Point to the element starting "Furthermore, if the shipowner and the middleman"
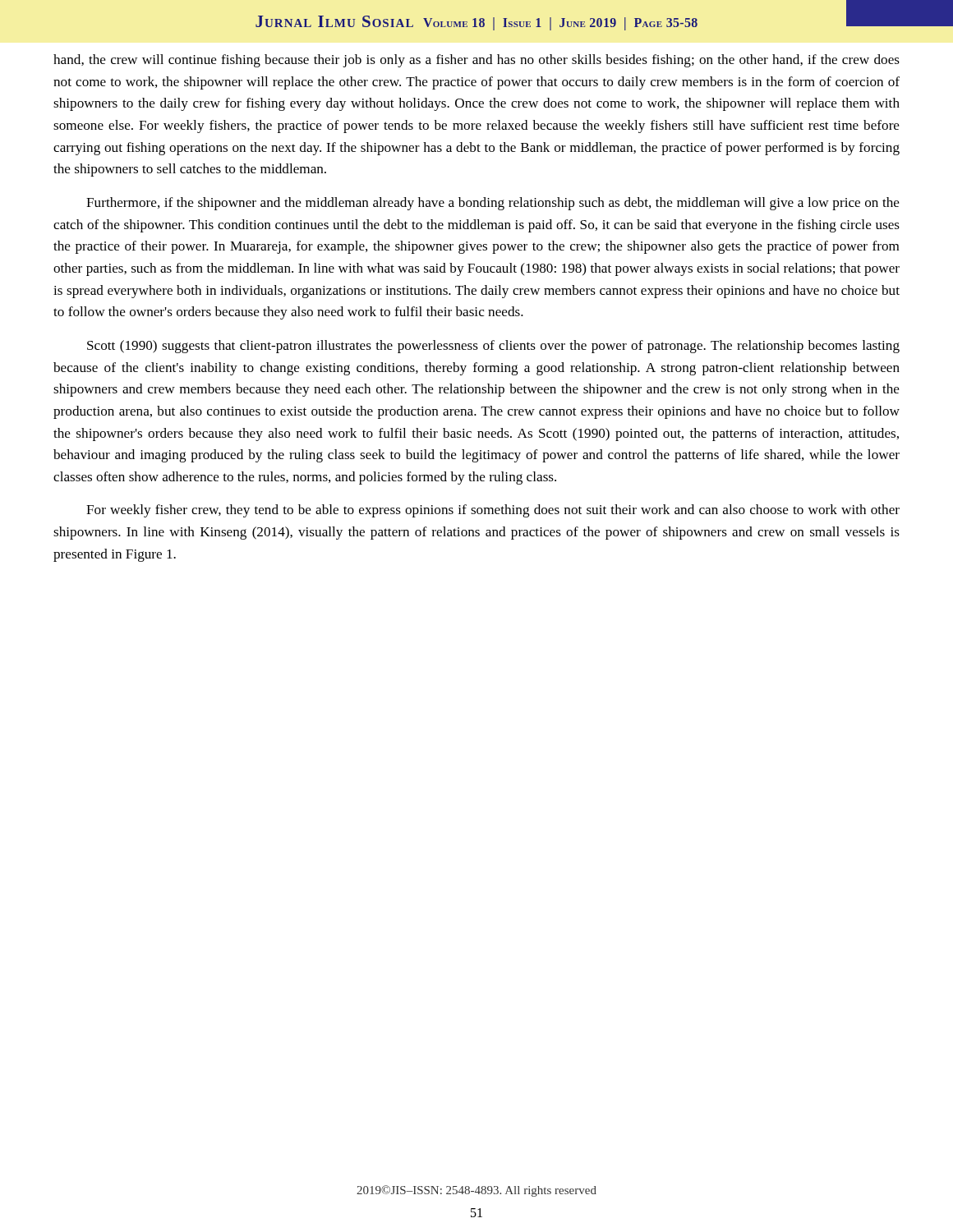 [476, 258]
